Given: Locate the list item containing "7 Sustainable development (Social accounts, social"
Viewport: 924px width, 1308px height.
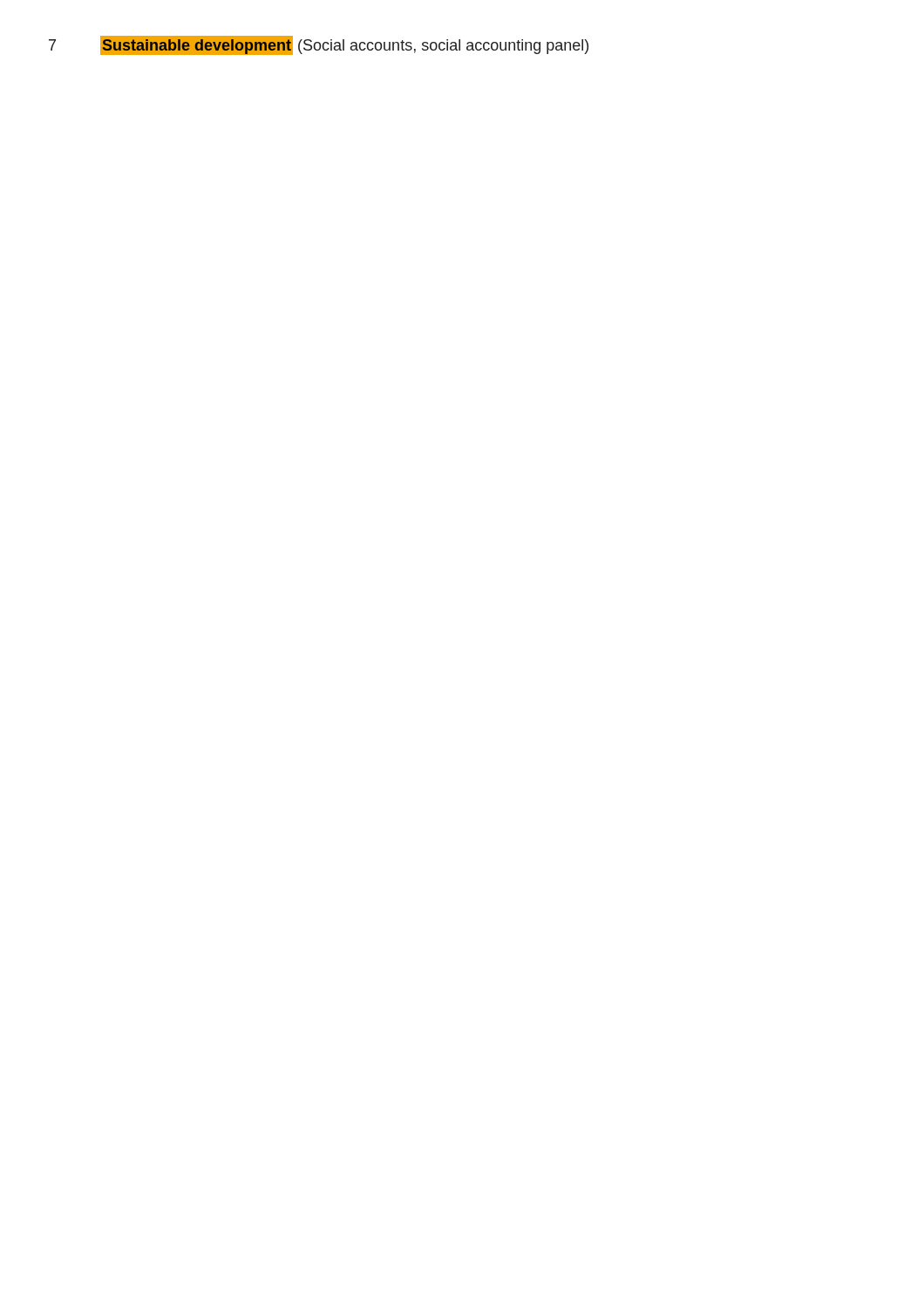Looking at the screenshot, I should (x=319, y=46).
